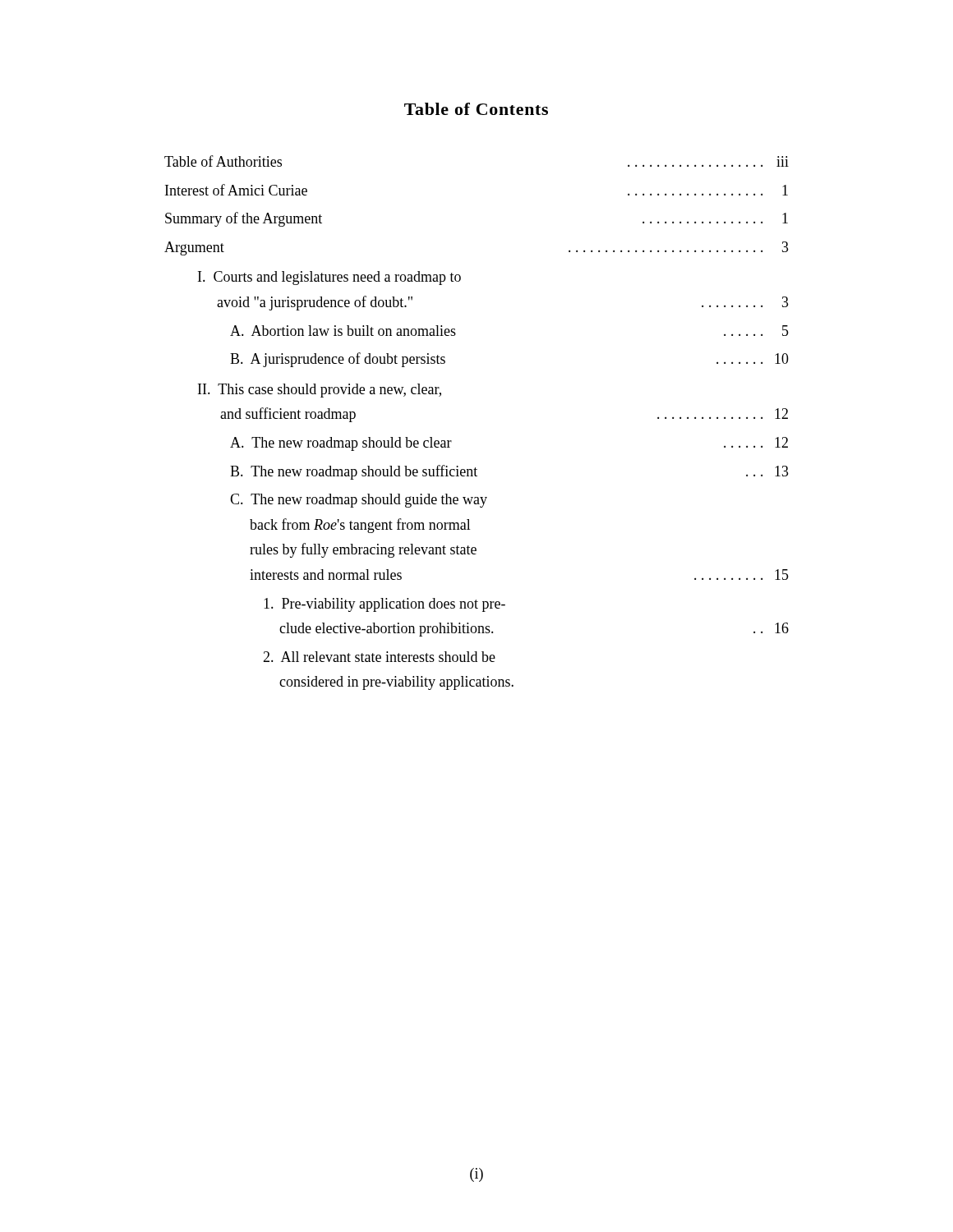Find the region starting "2. All relevant state interests should"
Viewport: 953px width, 1232px height.
tap(379, 657)
